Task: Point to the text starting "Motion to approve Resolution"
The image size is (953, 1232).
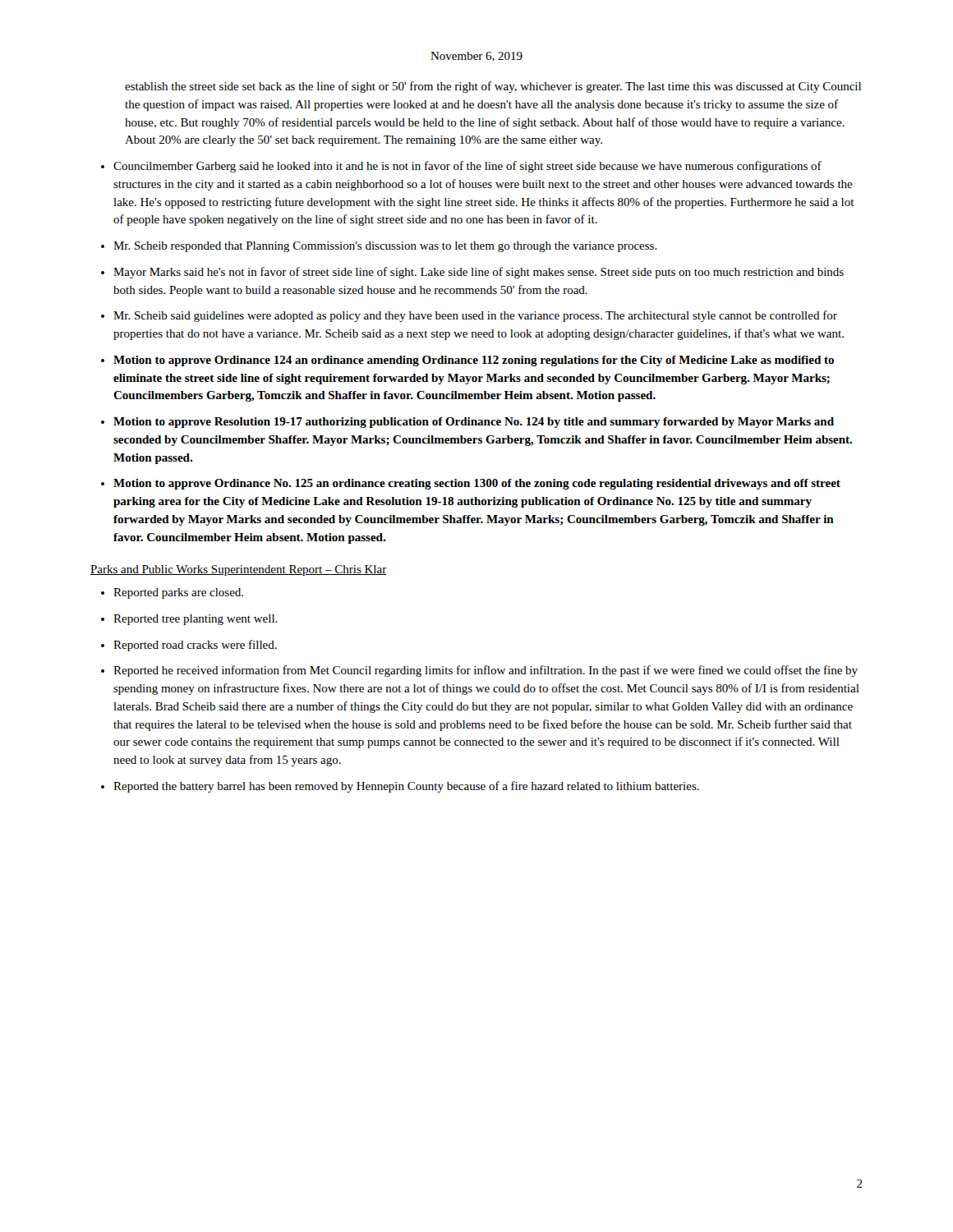Action: click(x=483, y=439)
